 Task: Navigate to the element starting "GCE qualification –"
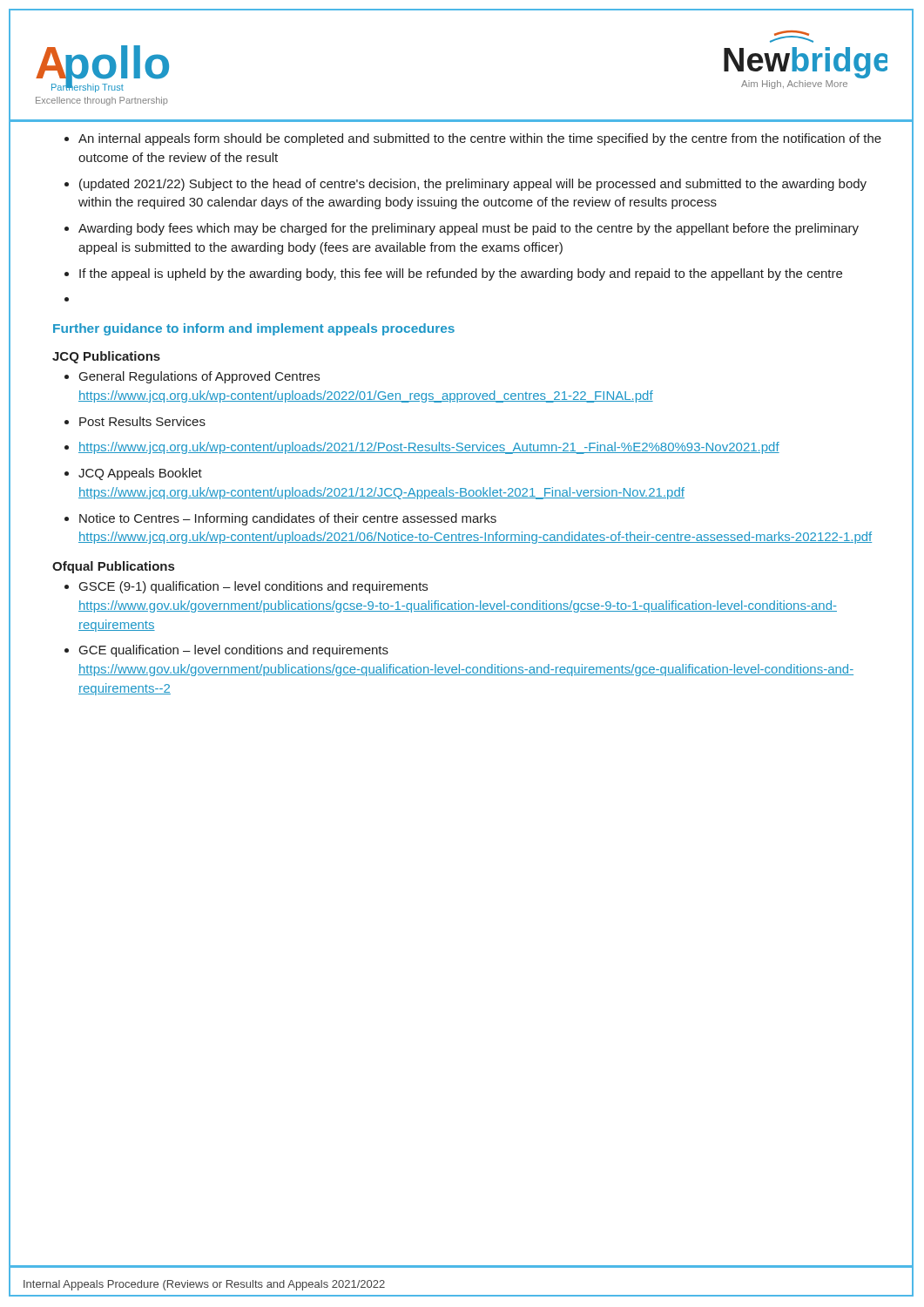[488, 669]
